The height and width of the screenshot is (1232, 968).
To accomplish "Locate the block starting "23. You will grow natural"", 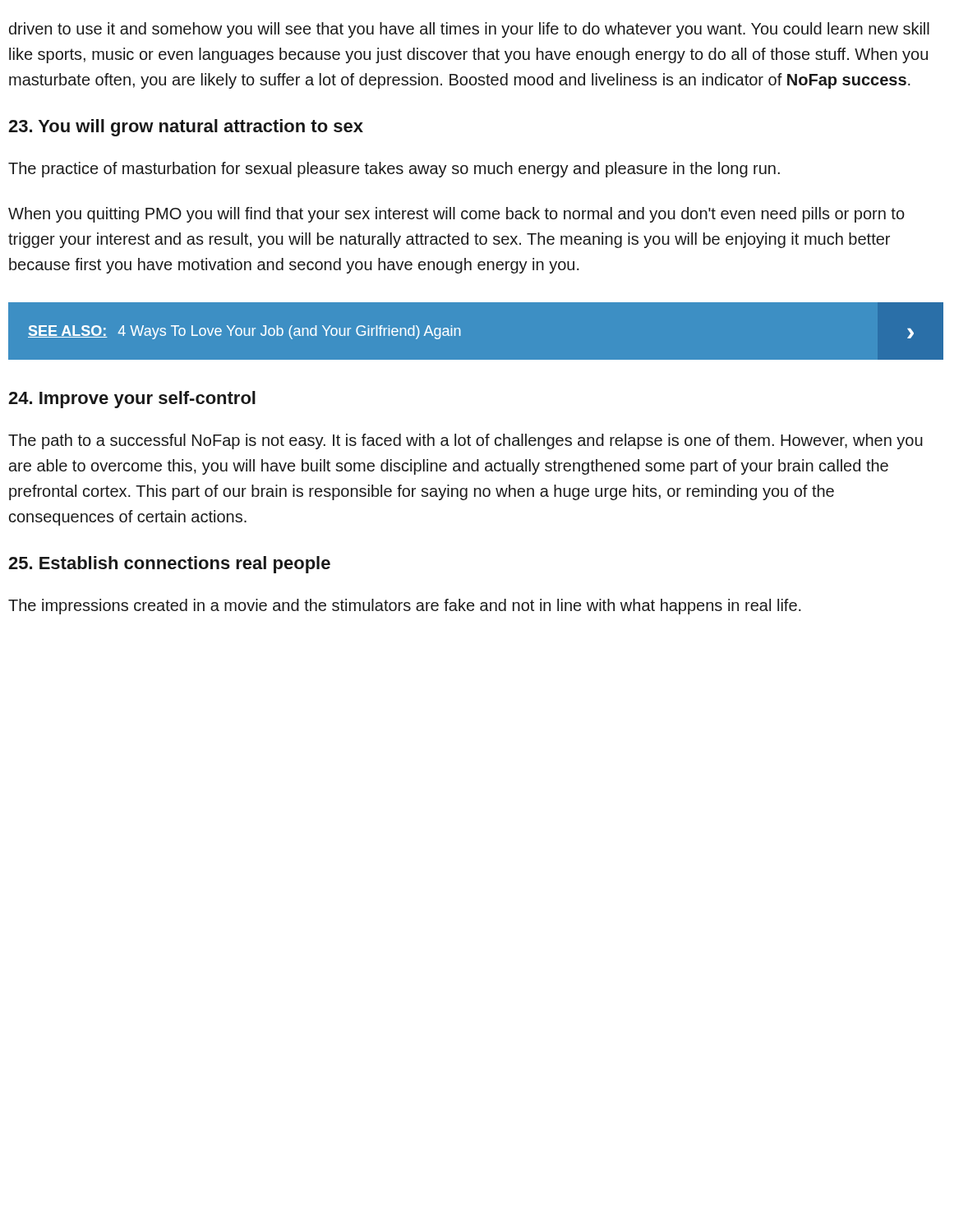I will [186, 126].
